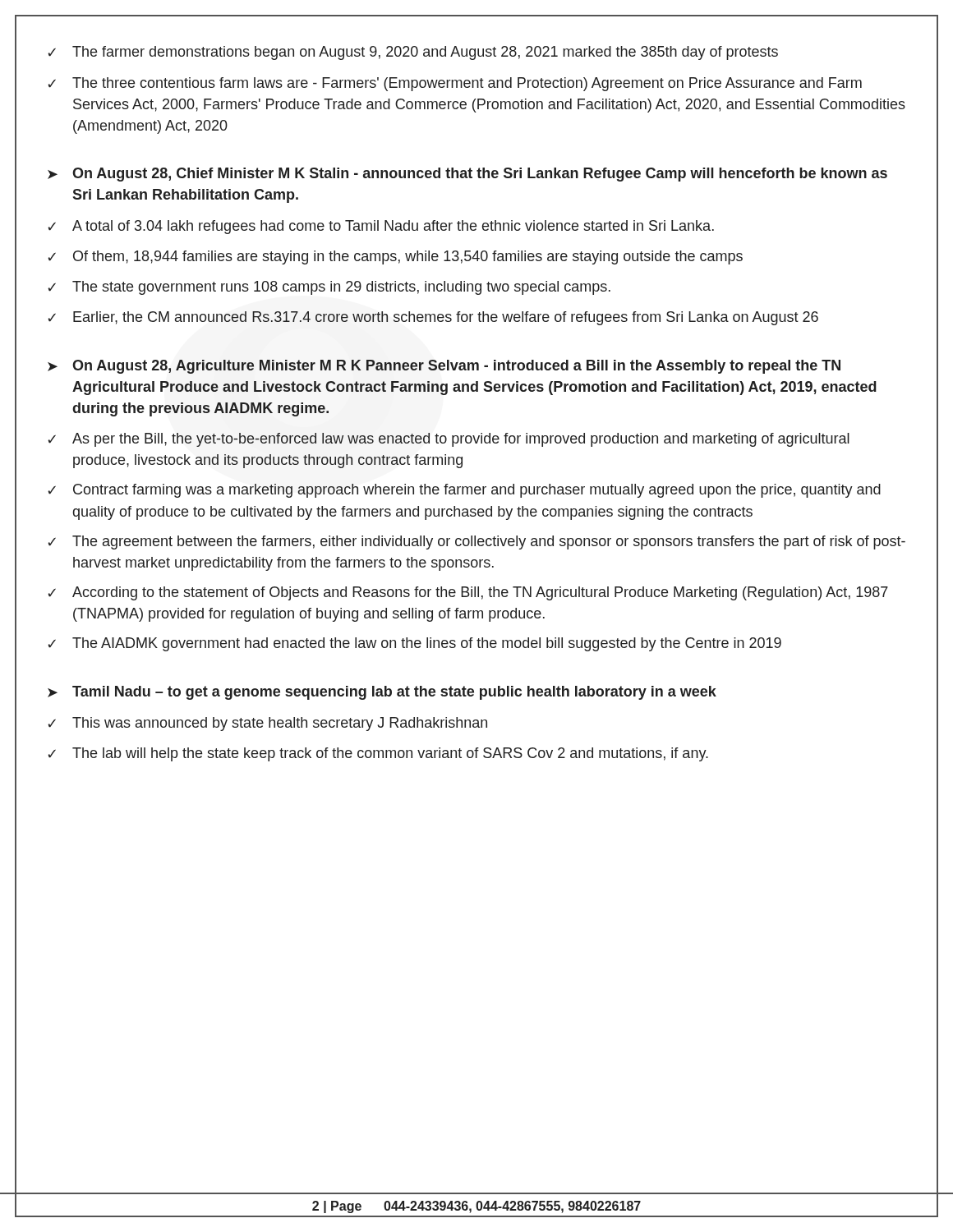Click the passage that begins "✓ The state"
The height and width of the screenshot is (1232, 953).
coord(476,287)
